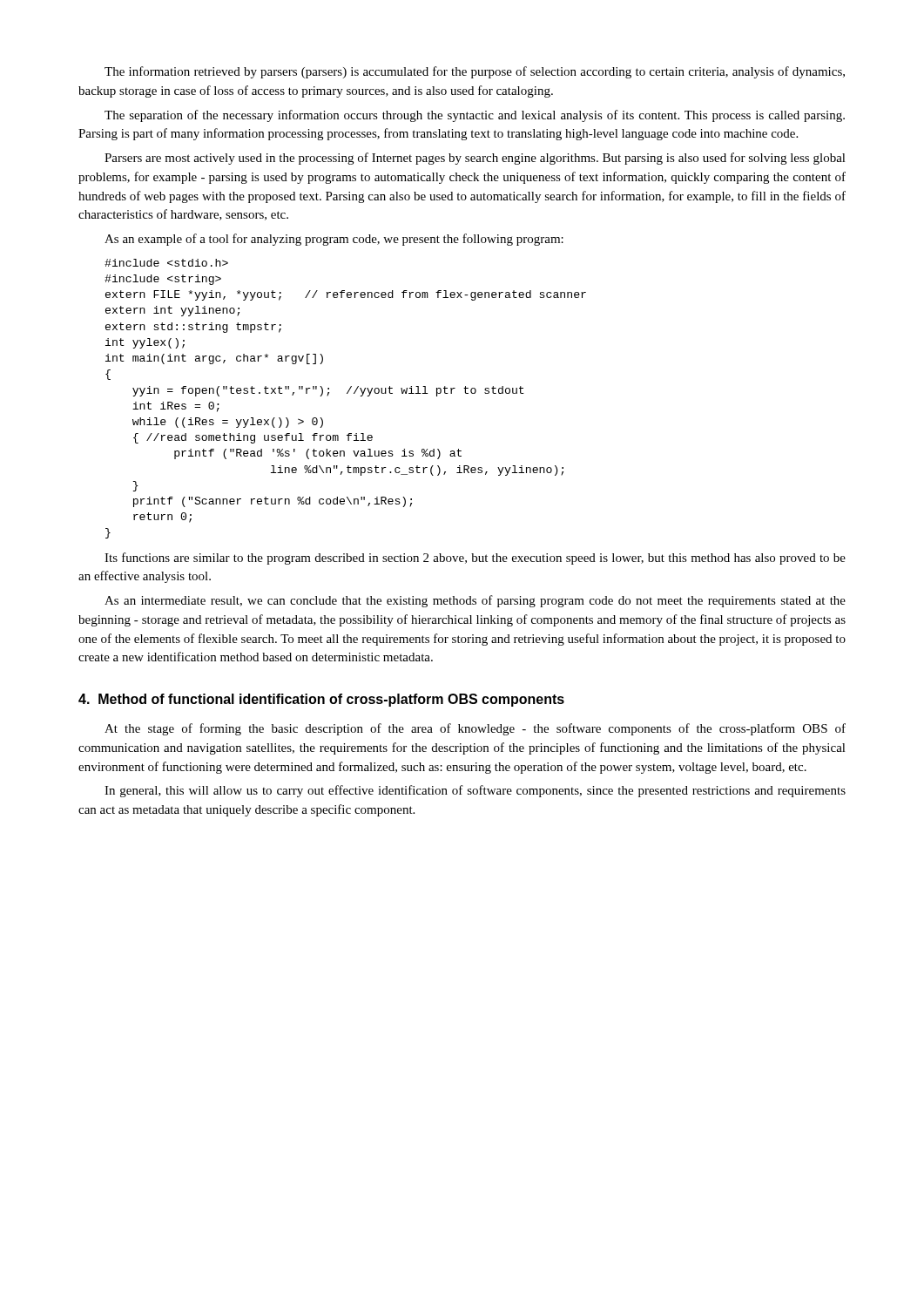Locate the passage starting "4. Method of functional"
This screenshot has height=1307, width=924.
click(x=321, y=699)
